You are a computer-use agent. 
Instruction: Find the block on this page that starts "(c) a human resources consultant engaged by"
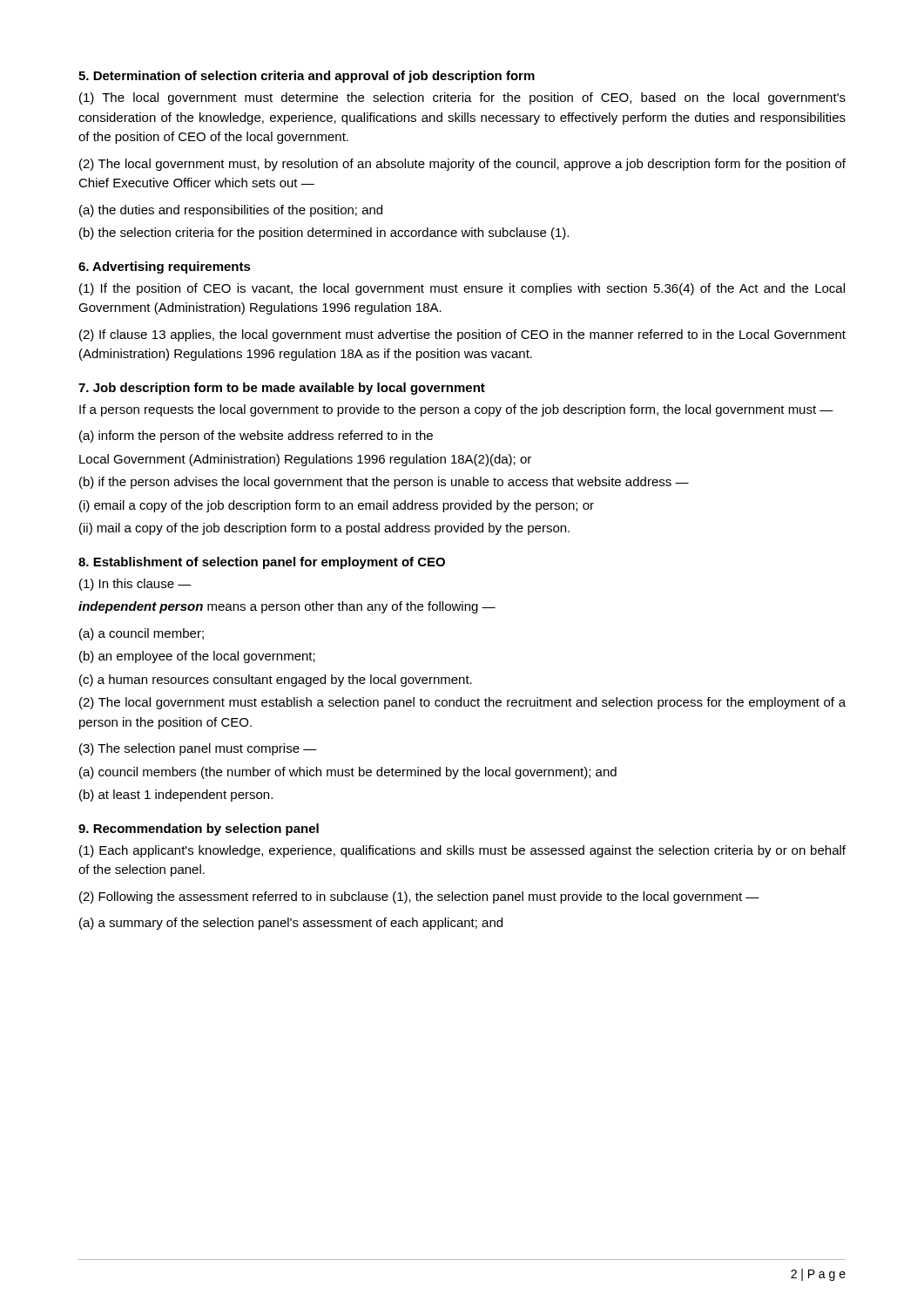click(276, 679)
